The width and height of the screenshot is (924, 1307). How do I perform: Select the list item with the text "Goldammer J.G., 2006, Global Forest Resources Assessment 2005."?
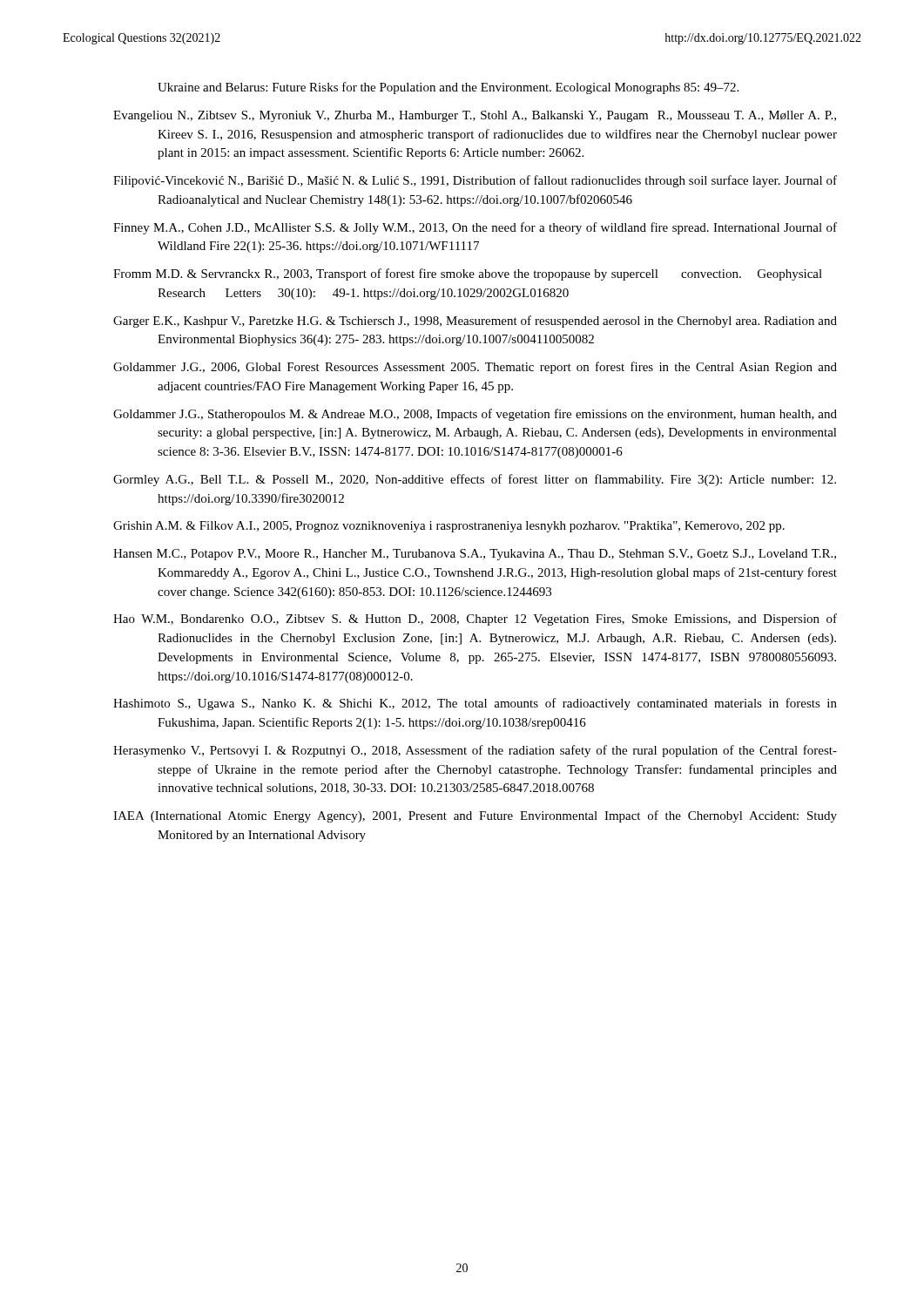475,376
